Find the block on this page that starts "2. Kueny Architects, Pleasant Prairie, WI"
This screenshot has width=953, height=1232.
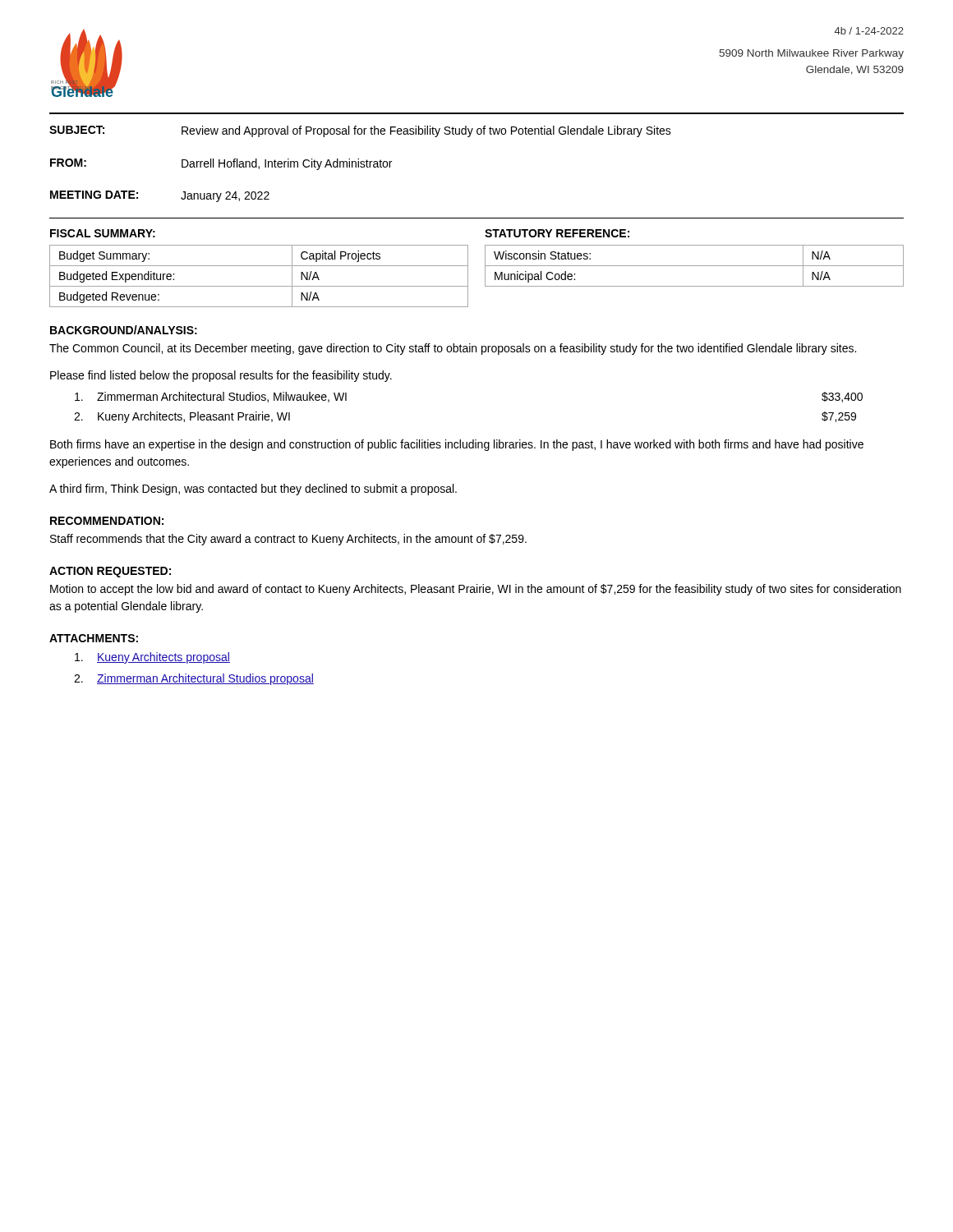[193, 417]
